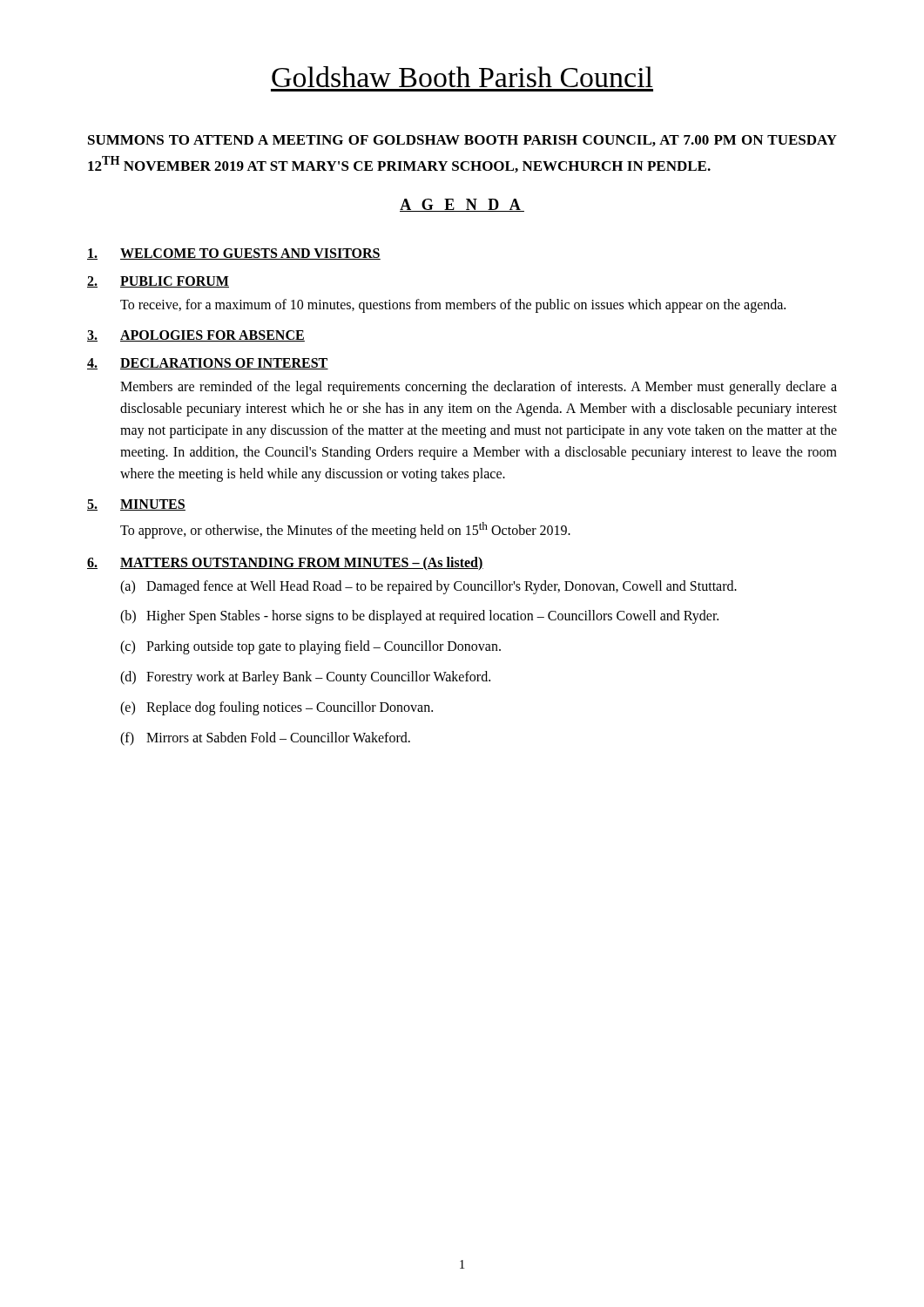Image resolution: width=924 pixels, height=1307 pixels.
Task: Where is the passage that starts "Members are reminded of the"?
Action: pos(479,430)
